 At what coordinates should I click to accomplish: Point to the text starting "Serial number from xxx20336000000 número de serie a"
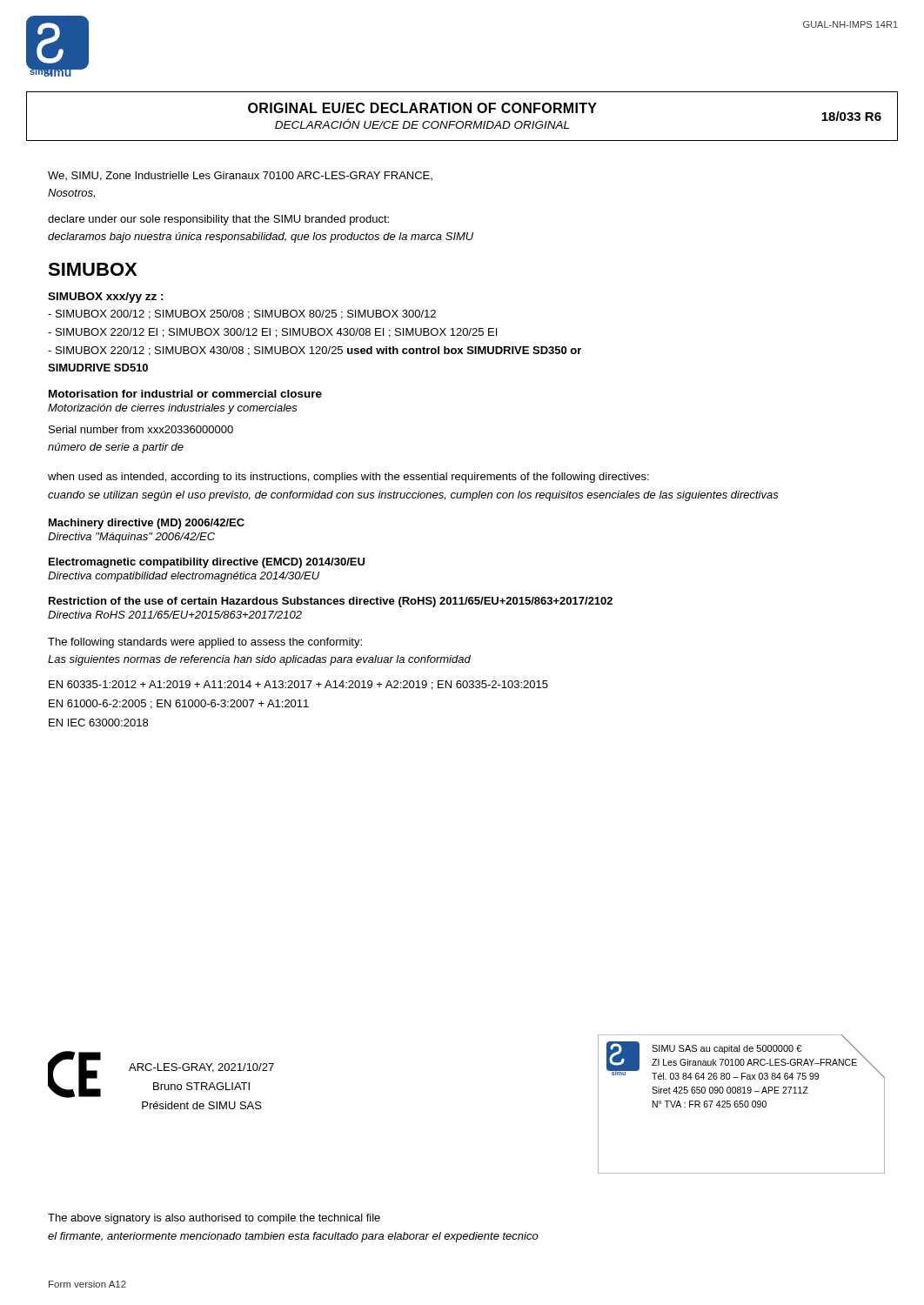[x=141, y=438]
